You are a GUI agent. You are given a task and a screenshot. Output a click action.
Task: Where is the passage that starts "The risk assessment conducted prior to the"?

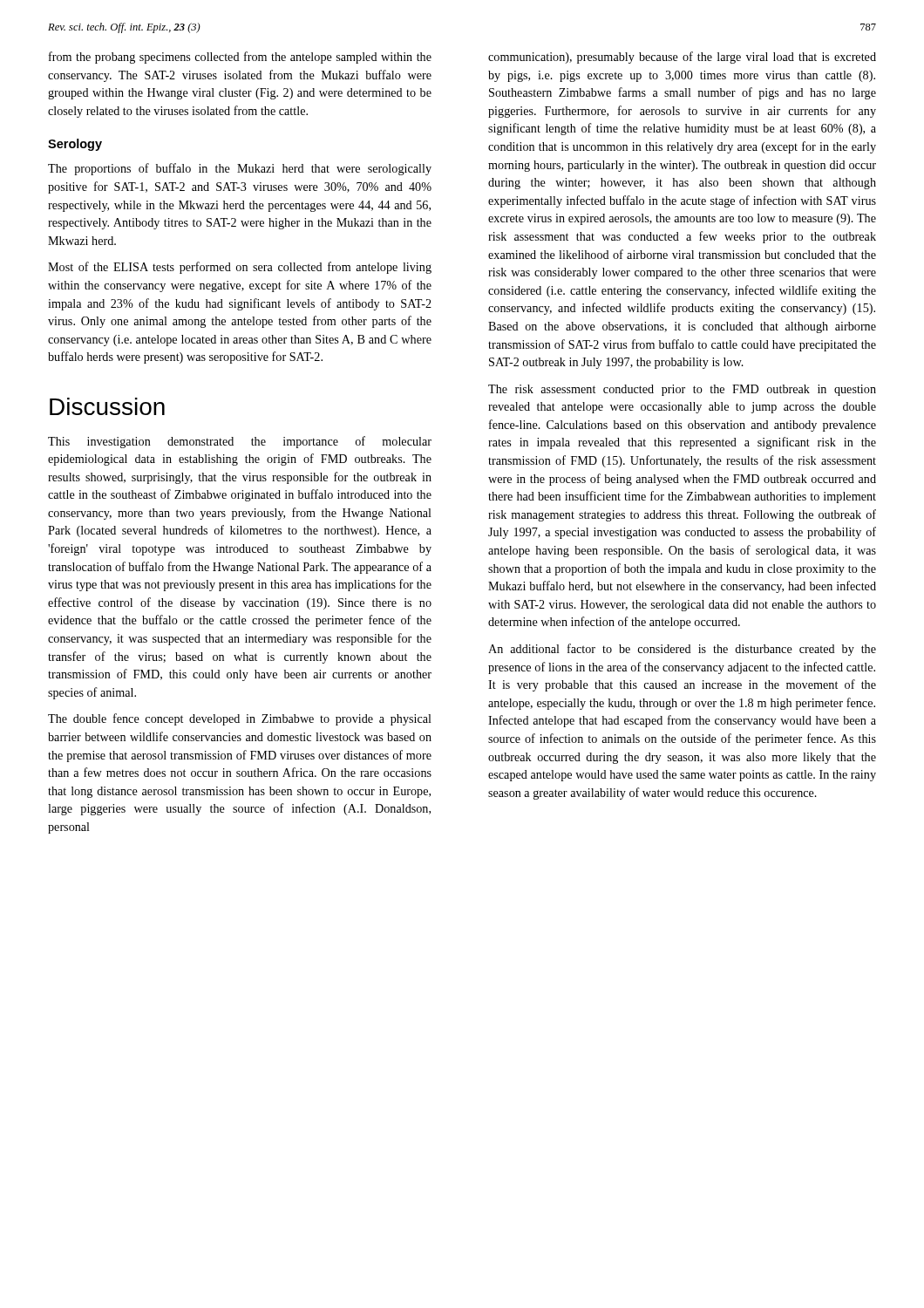click(x=682, y=506)
